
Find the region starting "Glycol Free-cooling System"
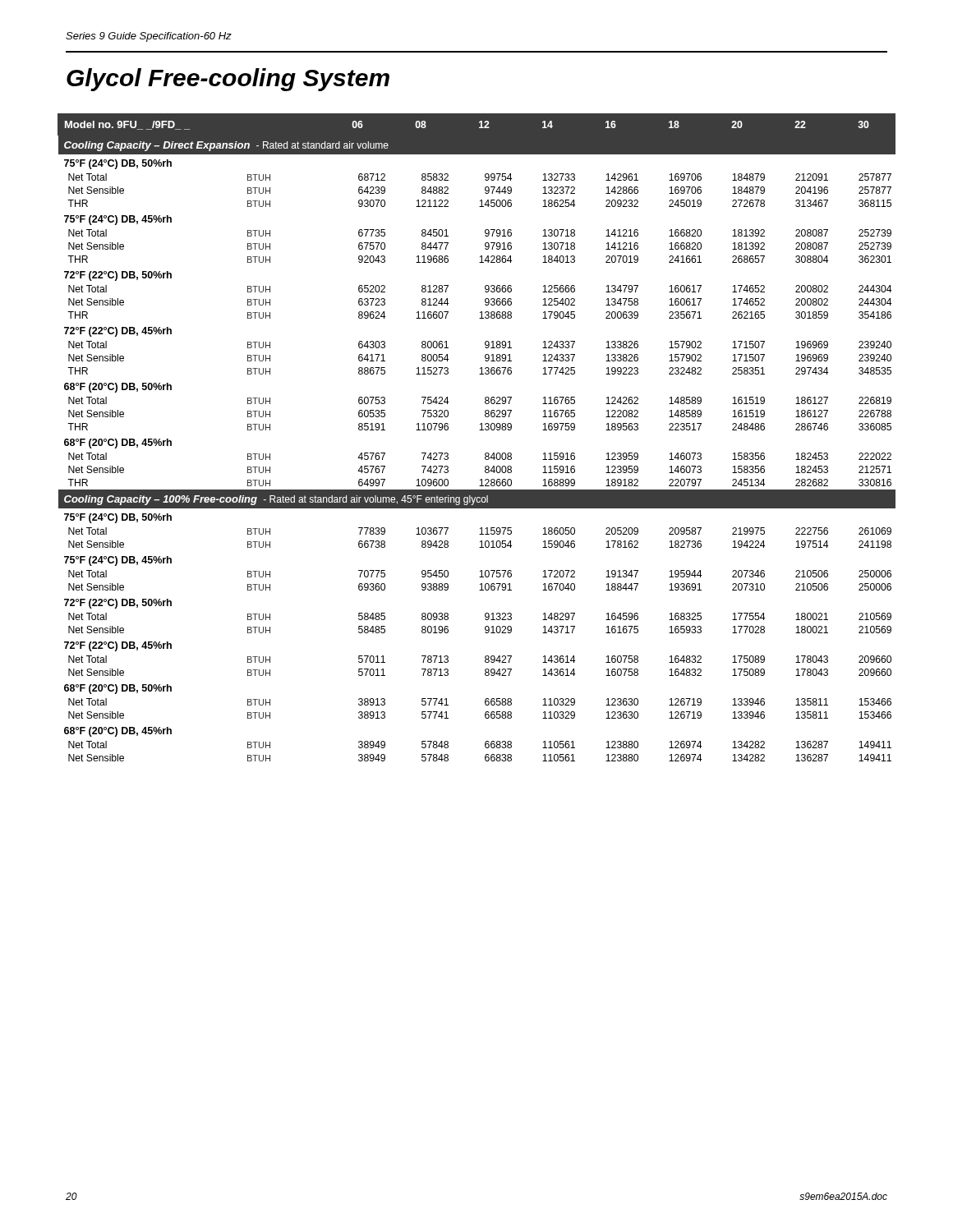click(228, 78)
